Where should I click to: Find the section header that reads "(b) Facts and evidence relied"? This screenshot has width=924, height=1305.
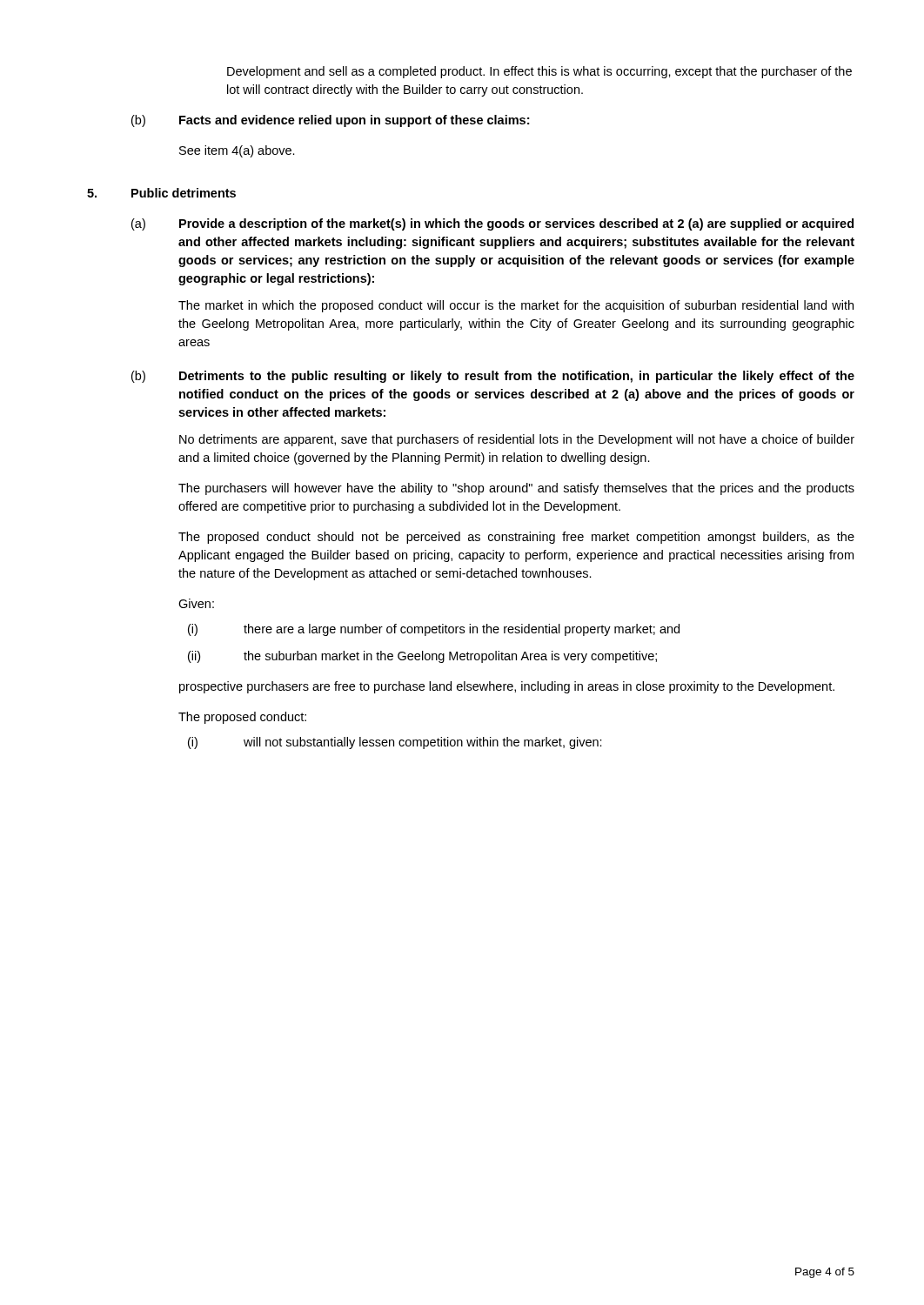point(471,121)
